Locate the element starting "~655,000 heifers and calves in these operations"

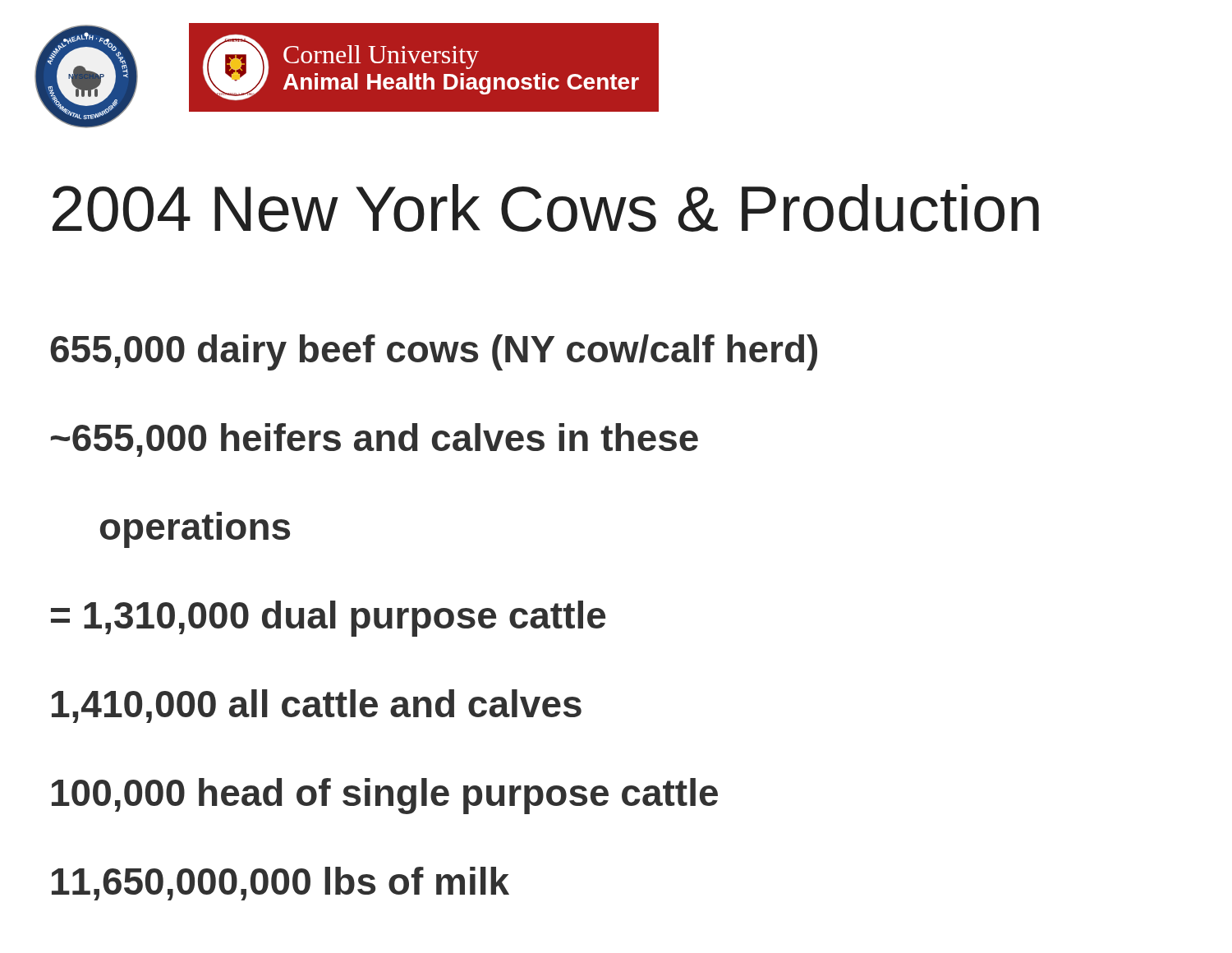(x=375, y=440)
